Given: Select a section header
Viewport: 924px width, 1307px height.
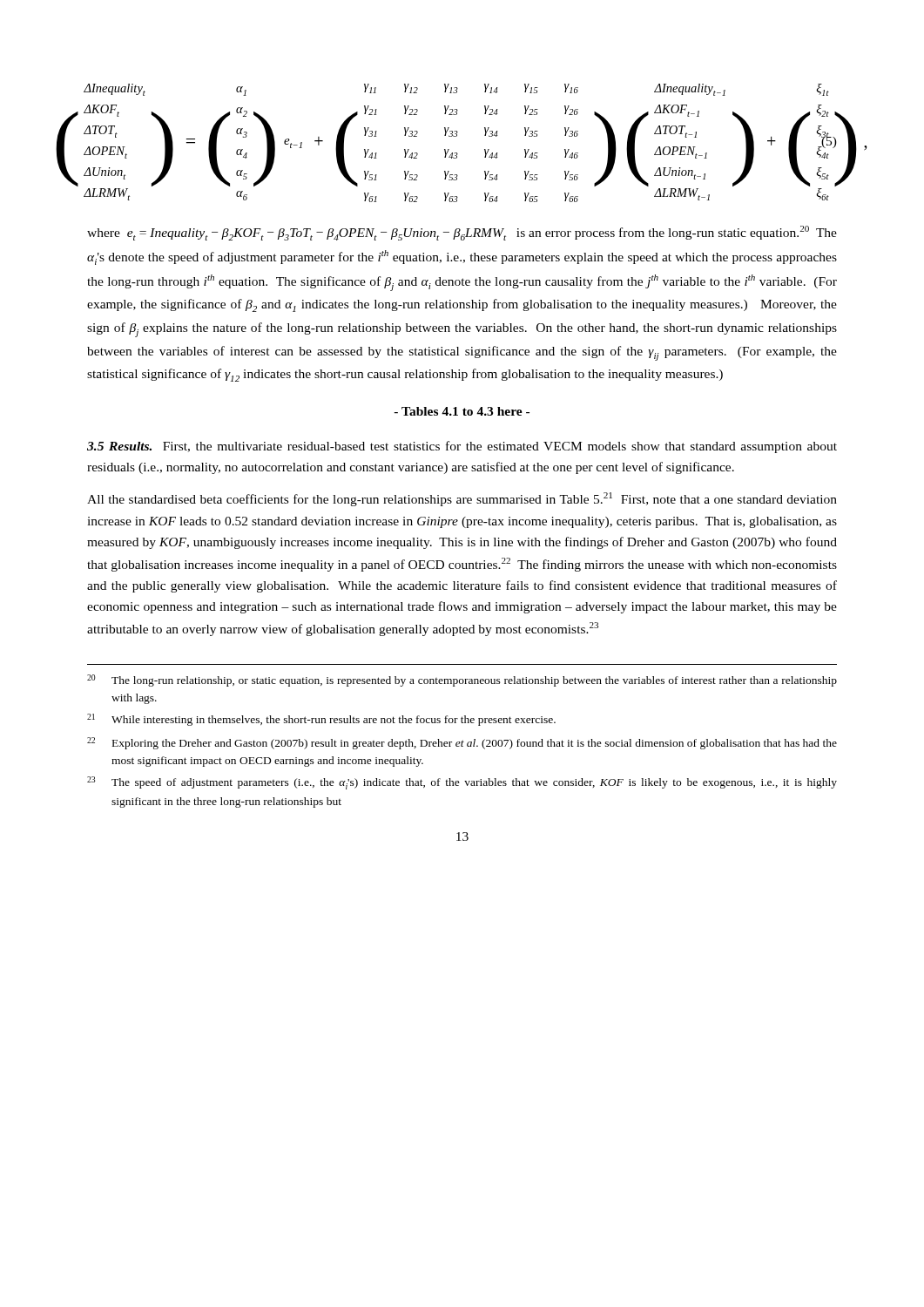Looking at the screenshot, I should pos(462,411).
